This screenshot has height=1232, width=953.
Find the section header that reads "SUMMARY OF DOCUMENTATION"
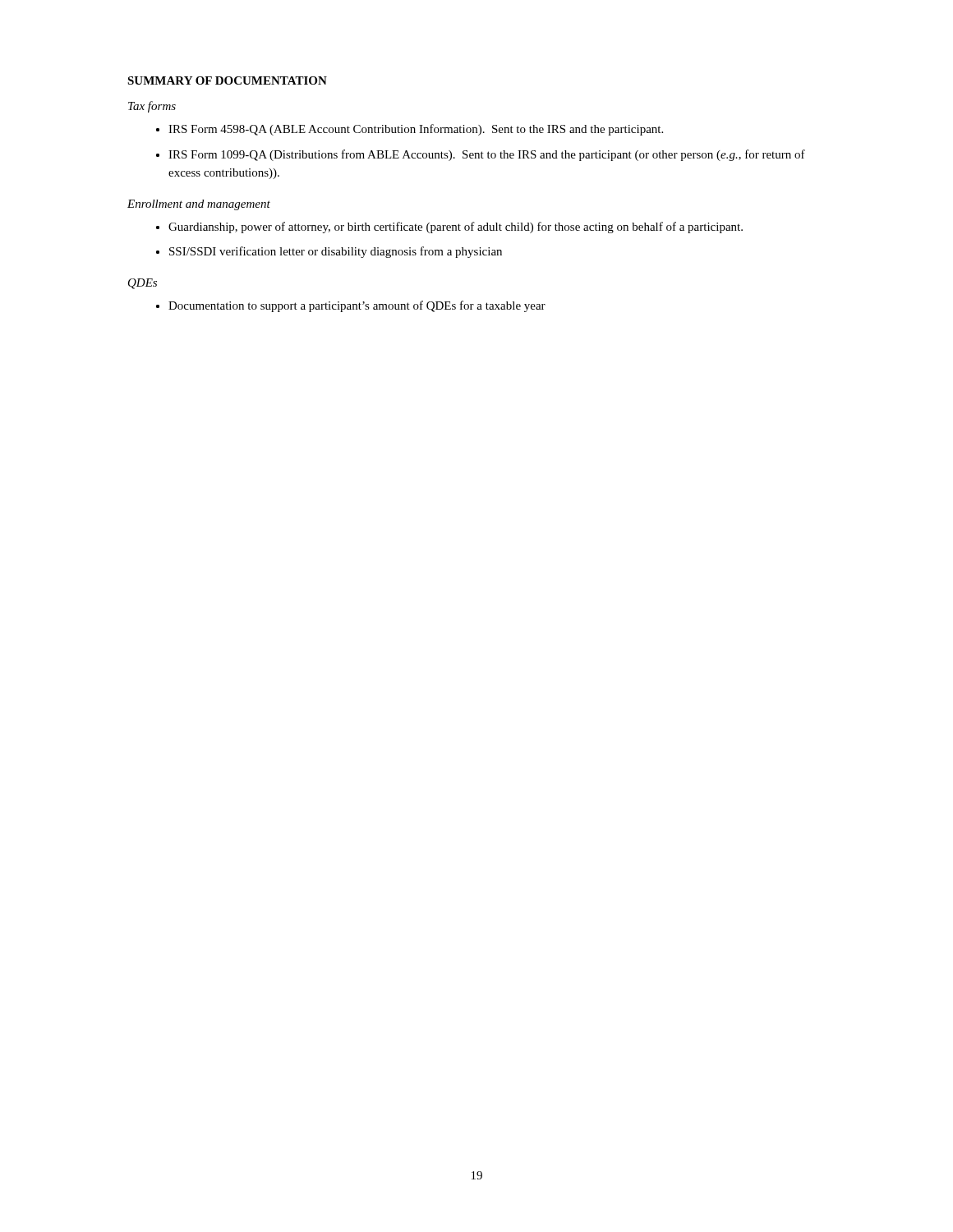click(x=227, y=81)
